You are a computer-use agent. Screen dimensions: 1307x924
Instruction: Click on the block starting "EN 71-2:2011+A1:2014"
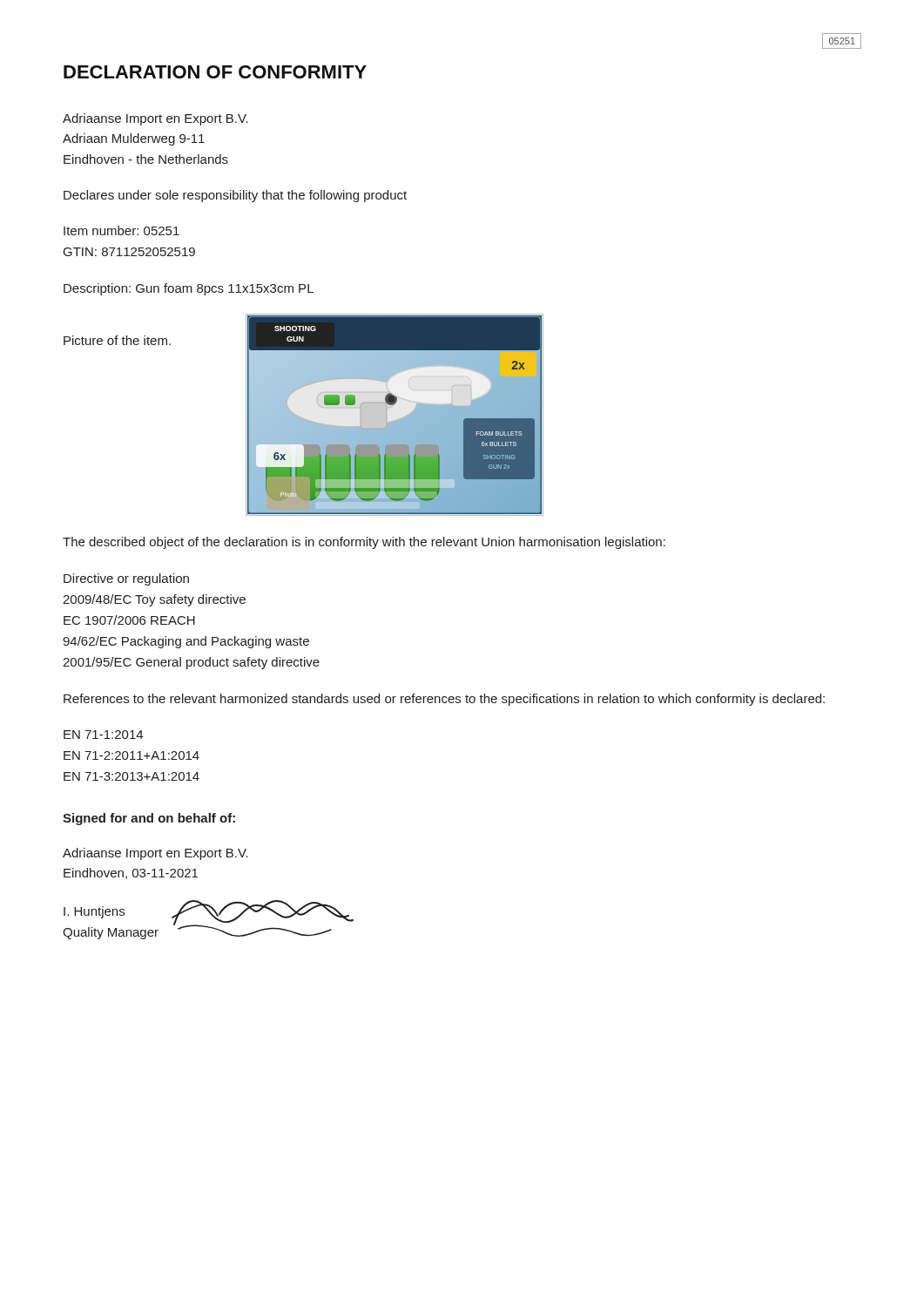tap(132, 755)
